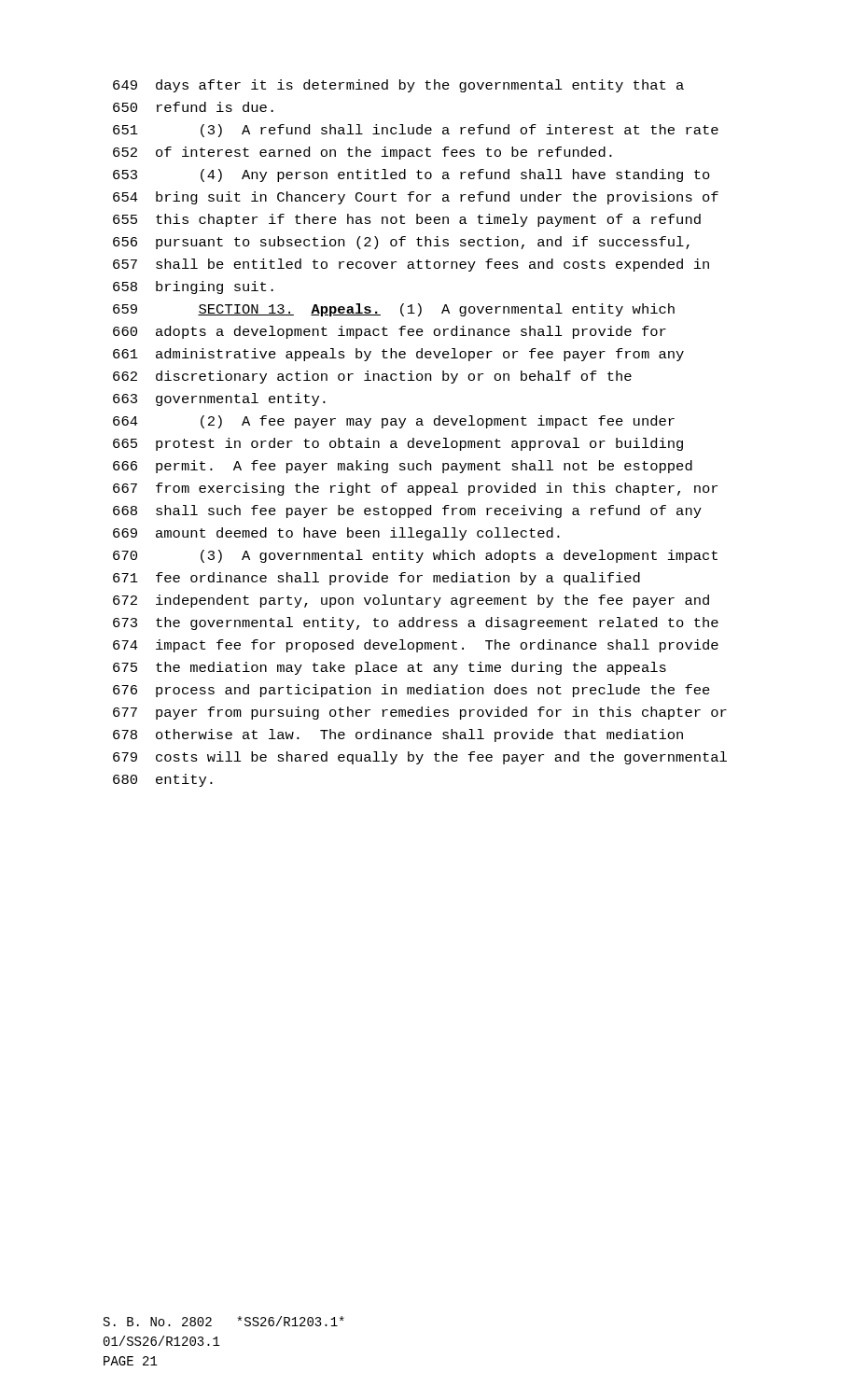The image size is (850, 1400).
Task: Point to the element starting "651 (3) A refund shall include"
Action: pyautogui.click(x=434, y=142)
